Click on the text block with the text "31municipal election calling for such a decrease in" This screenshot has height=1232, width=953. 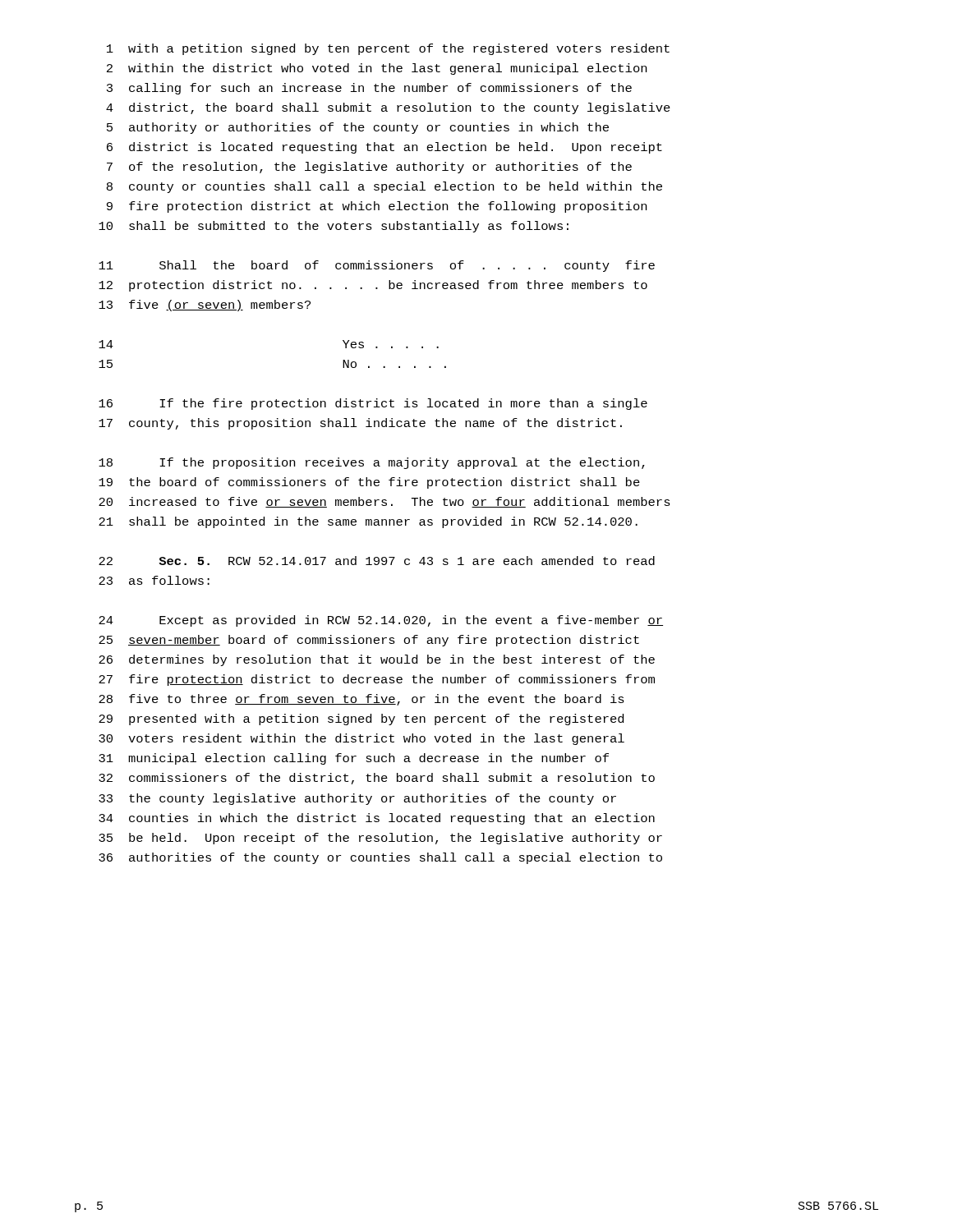476,759
